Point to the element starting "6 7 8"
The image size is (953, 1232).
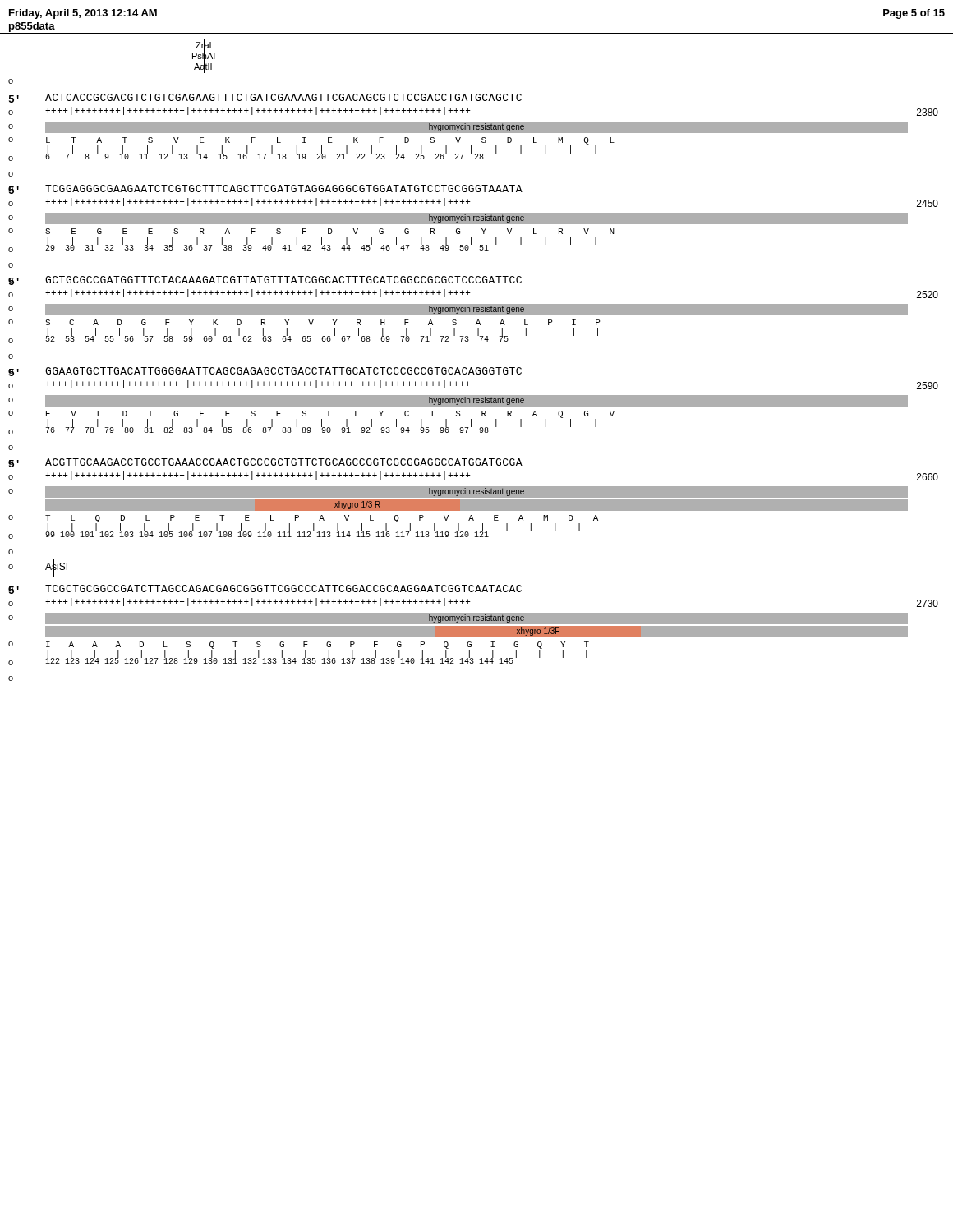pyautogui.click(x=265, y=157)
